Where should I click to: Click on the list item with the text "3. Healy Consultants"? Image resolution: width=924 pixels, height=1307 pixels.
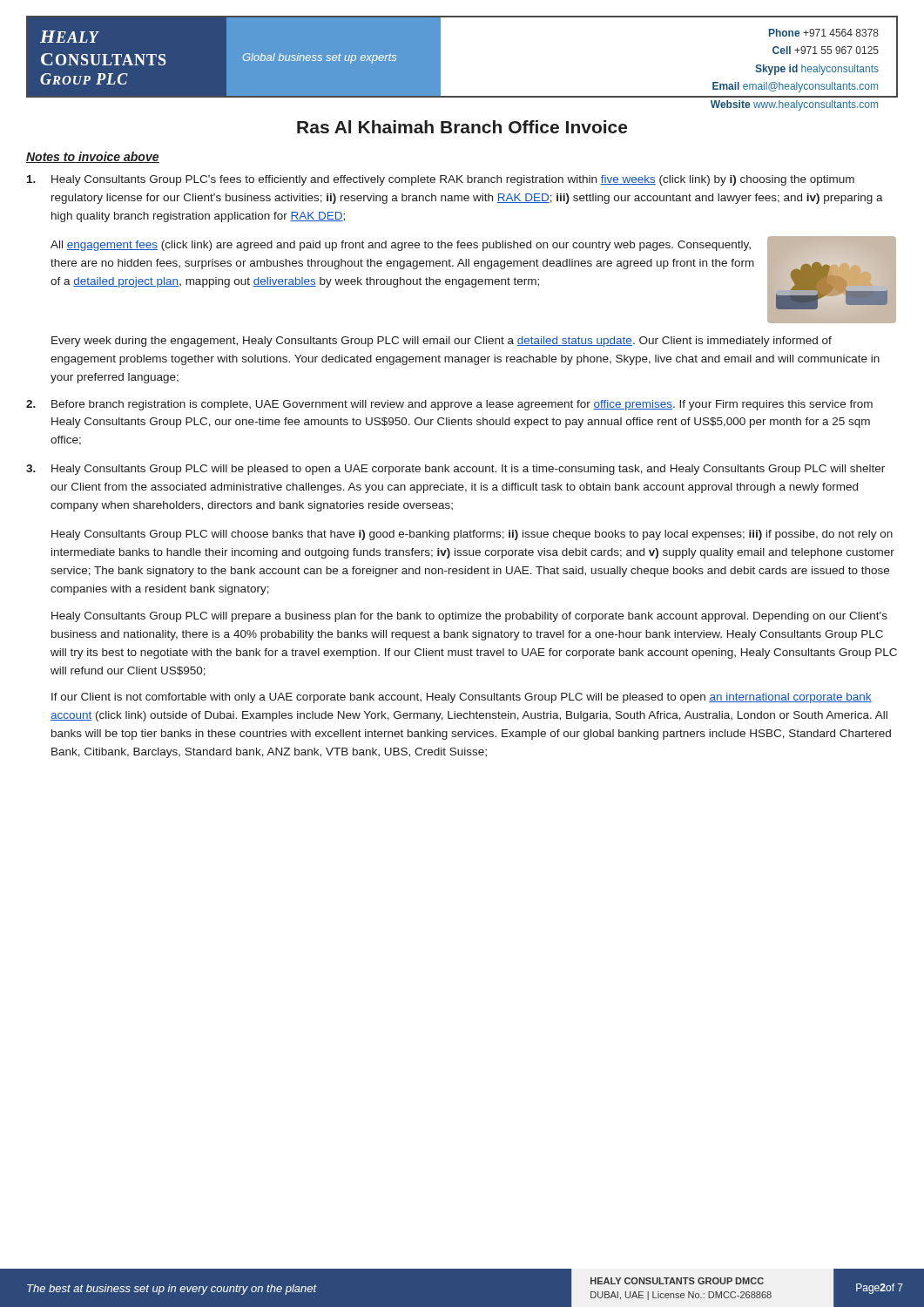tap(462, 488)
